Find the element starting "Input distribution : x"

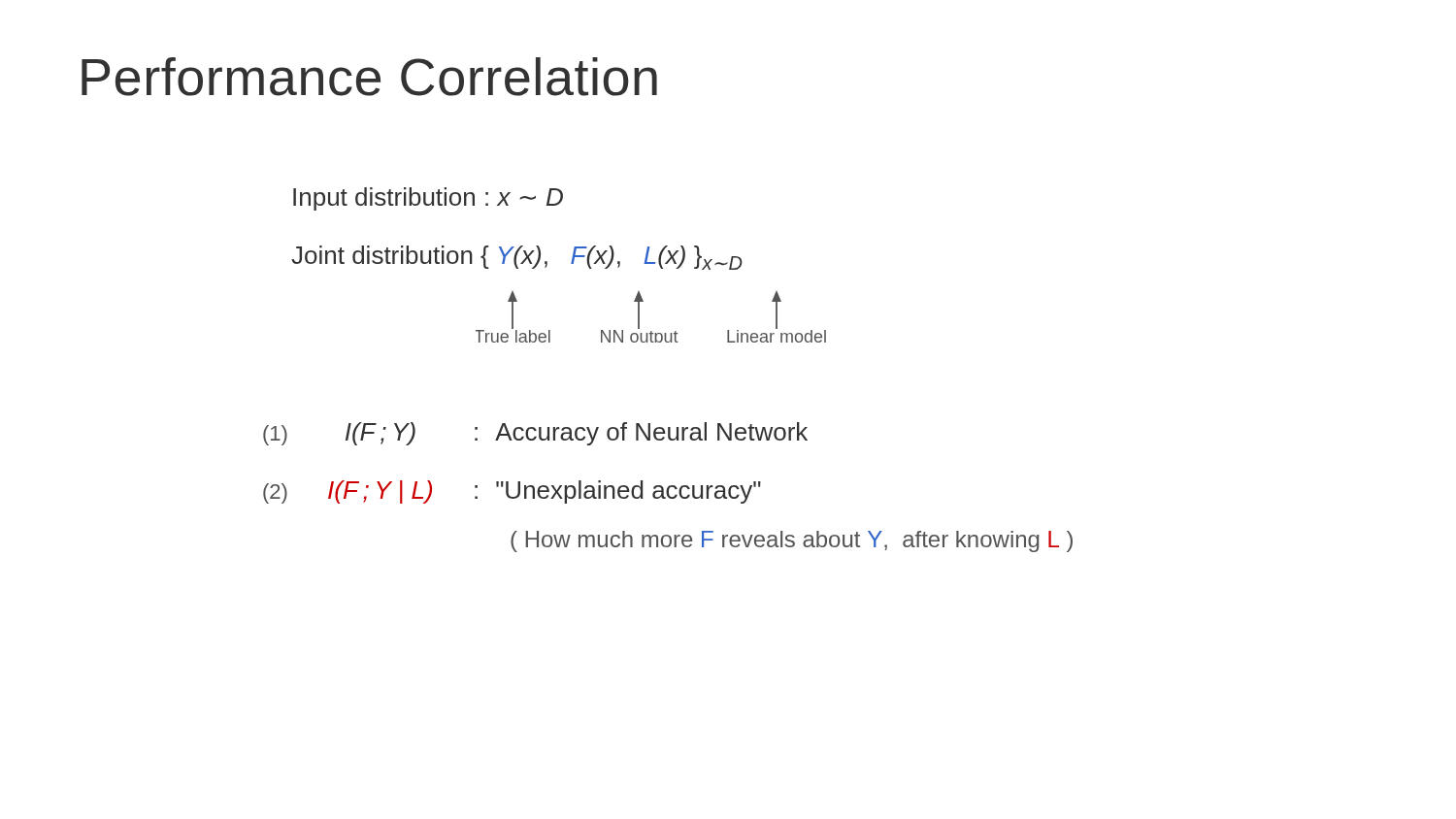427,197
